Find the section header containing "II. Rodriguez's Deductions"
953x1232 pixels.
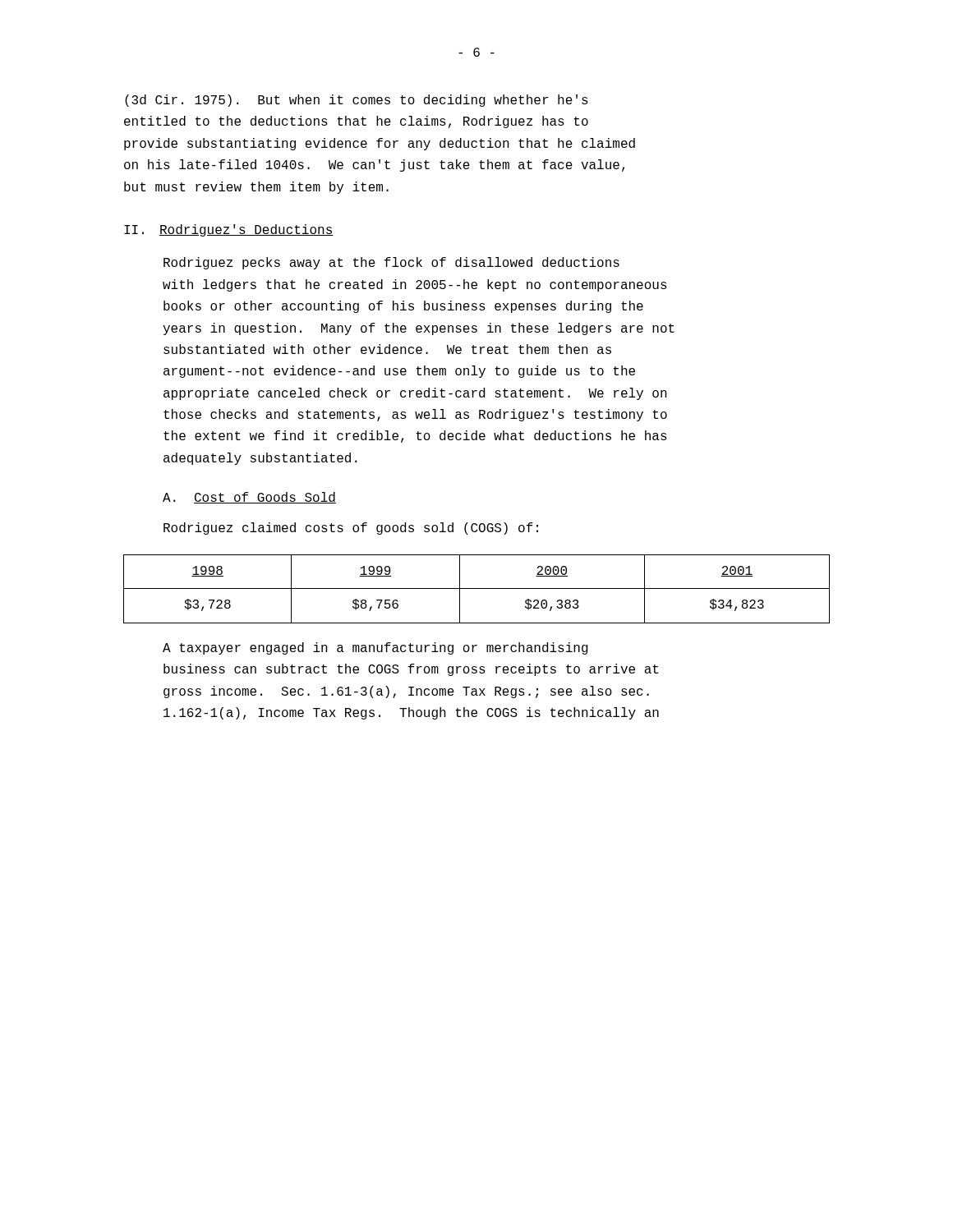tap(228, 231)
